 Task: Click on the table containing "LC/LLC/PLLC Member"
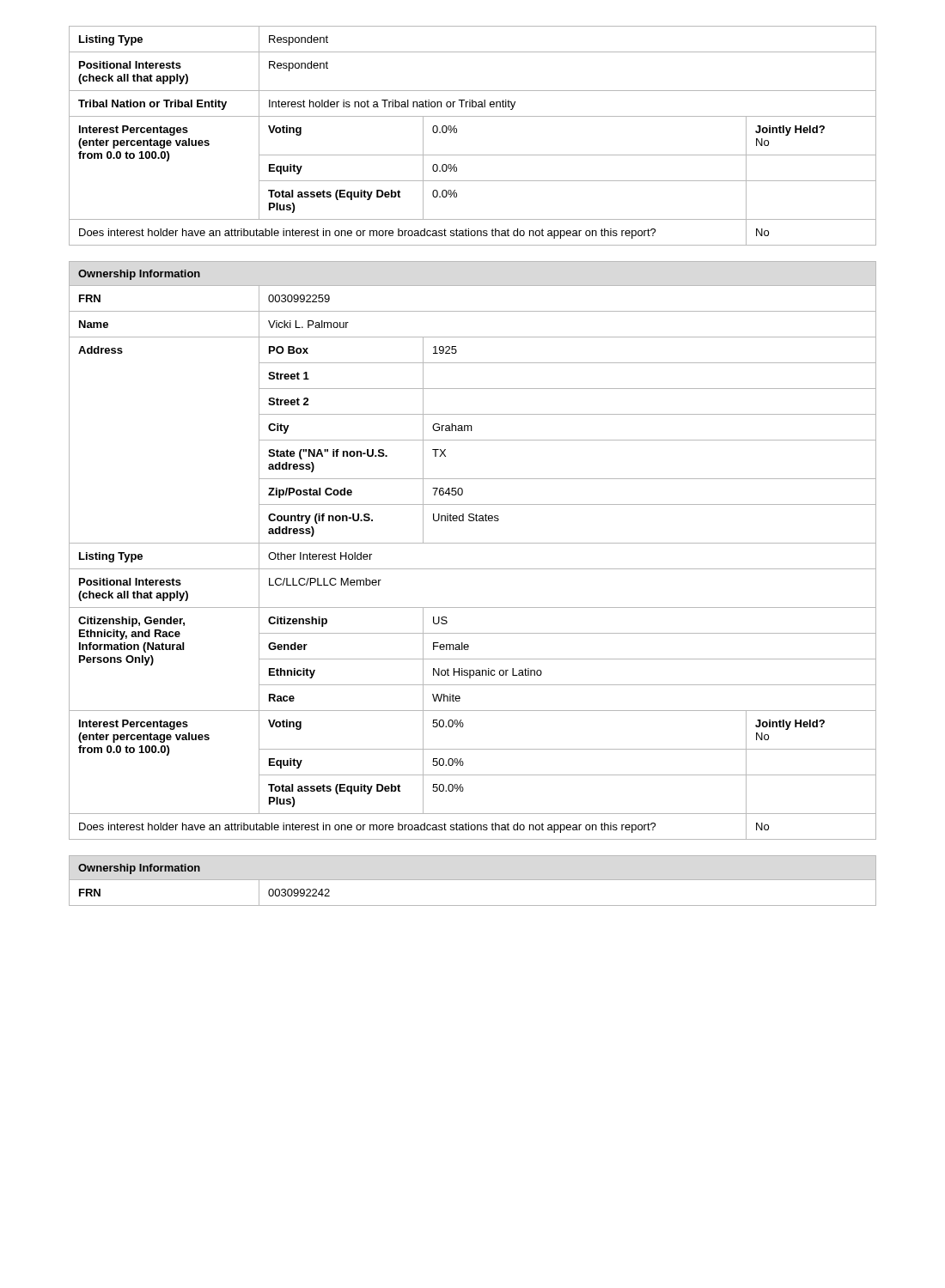(472, 550)
